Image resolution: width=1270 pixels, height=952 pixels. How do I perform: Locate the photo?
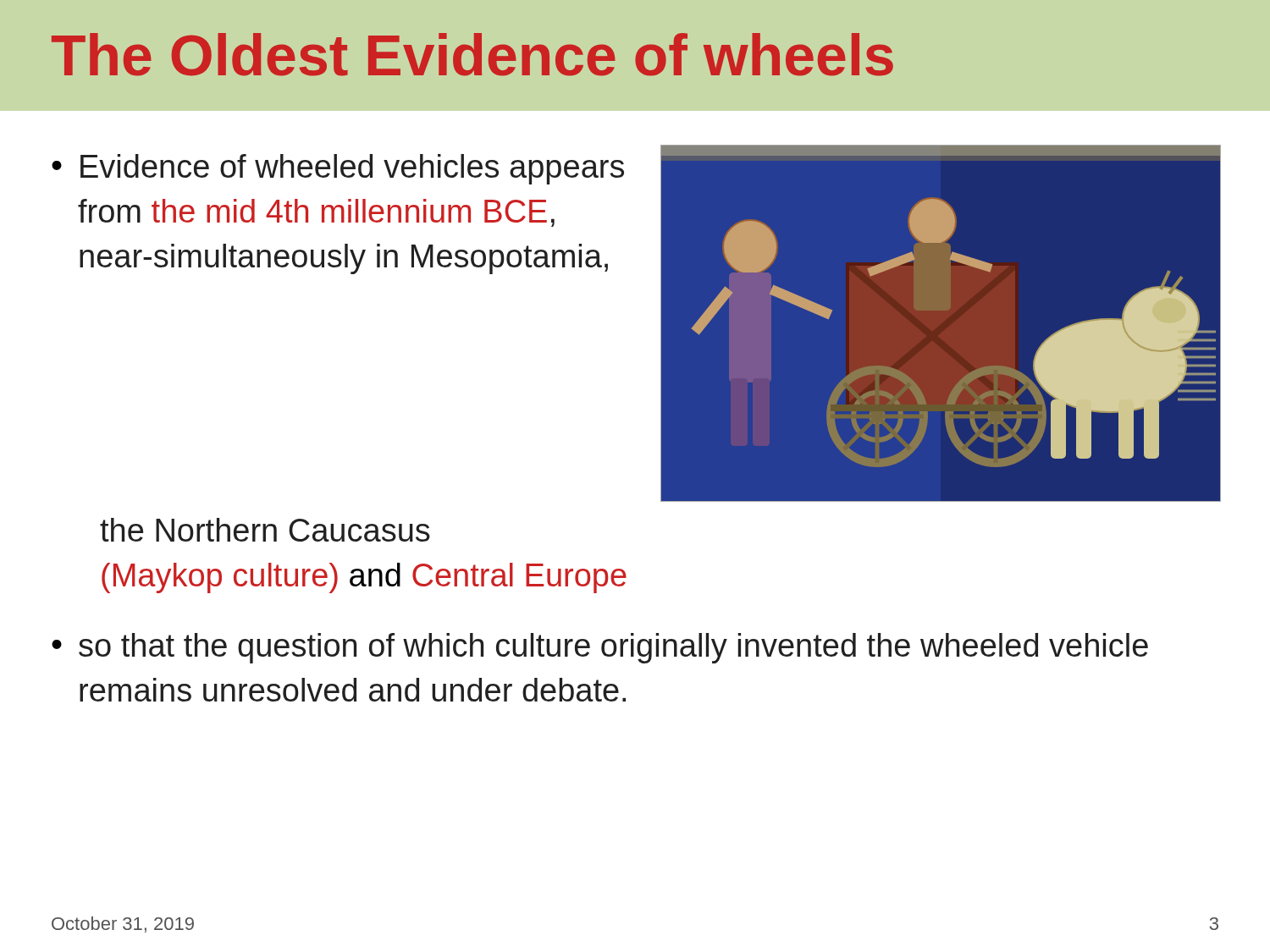click(x=941, y=323)
